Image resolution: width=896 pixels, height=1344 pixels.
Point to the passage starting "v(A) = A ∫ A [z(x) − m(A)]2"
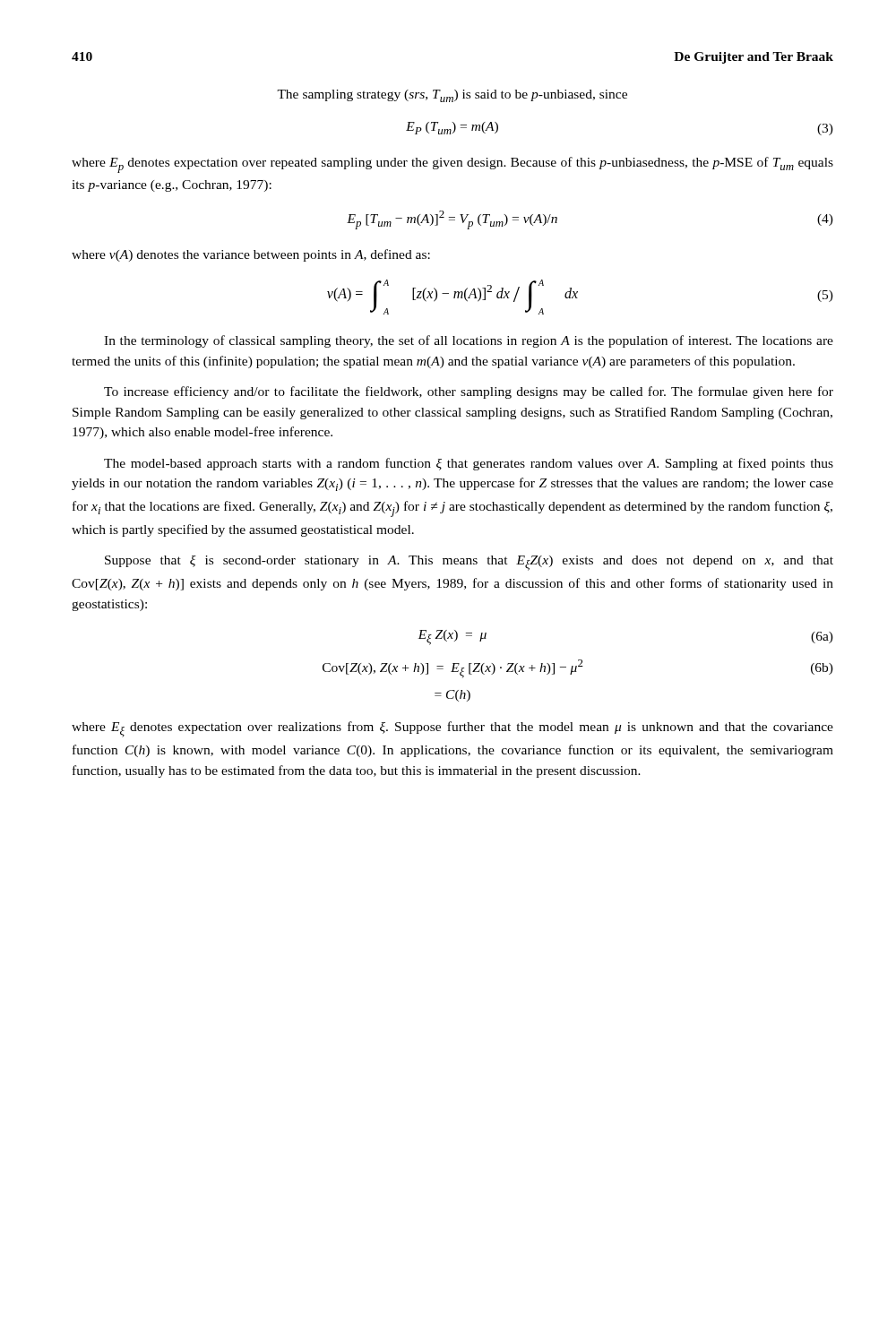click(580, 295)
